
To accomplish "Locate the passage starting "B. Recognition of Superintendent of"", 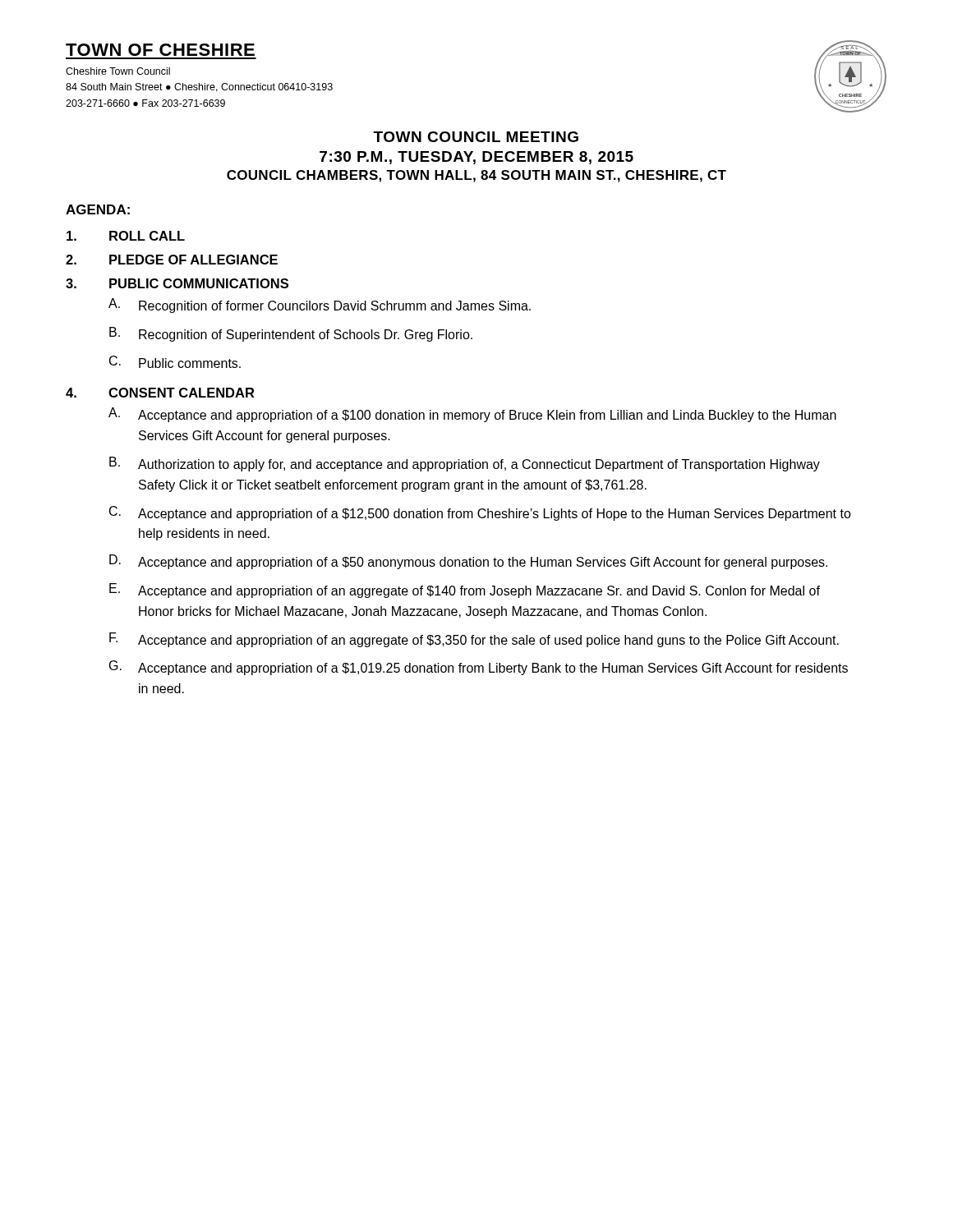I will pos(291,335).
